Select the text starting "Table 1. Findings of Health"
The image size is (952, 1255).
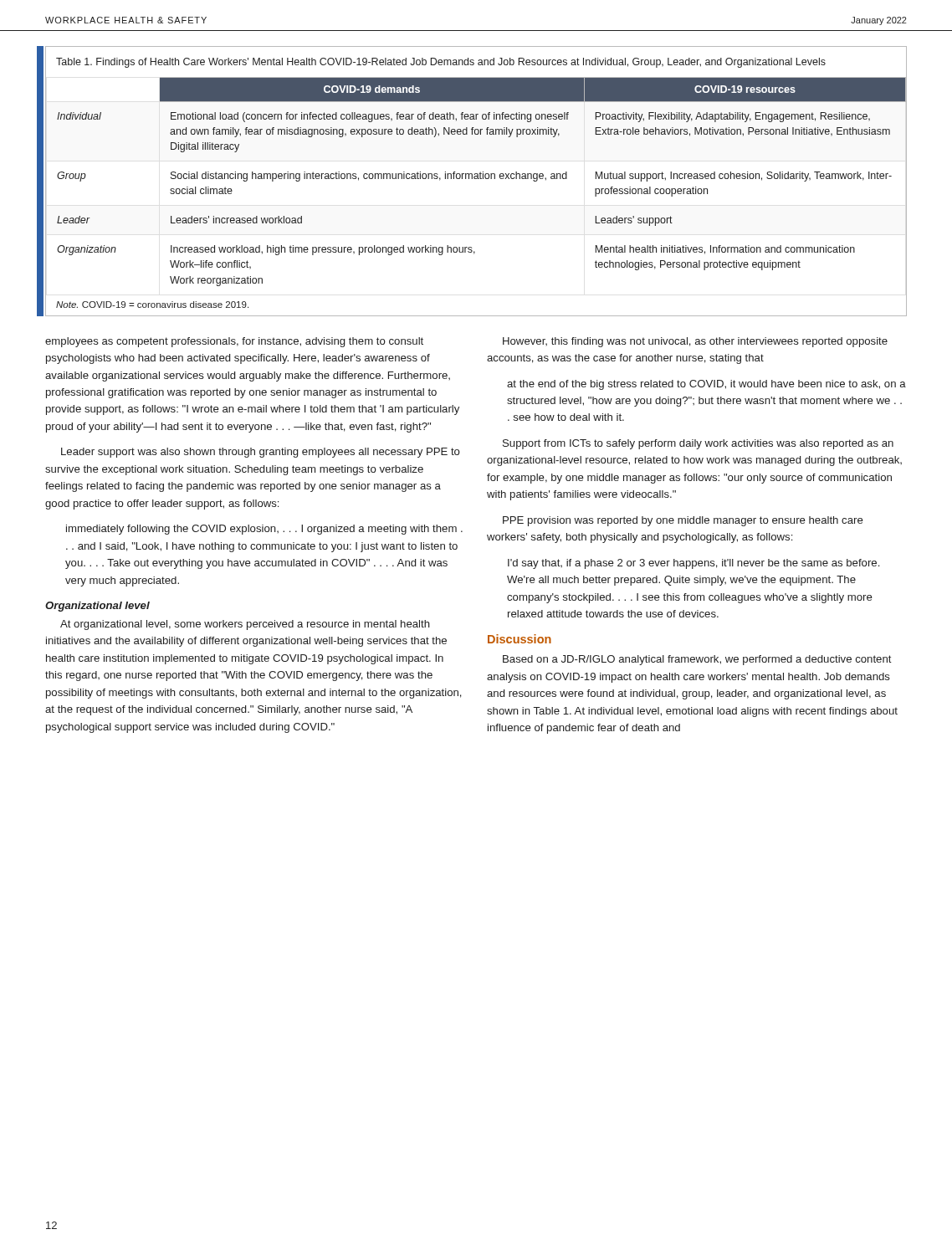441,62
